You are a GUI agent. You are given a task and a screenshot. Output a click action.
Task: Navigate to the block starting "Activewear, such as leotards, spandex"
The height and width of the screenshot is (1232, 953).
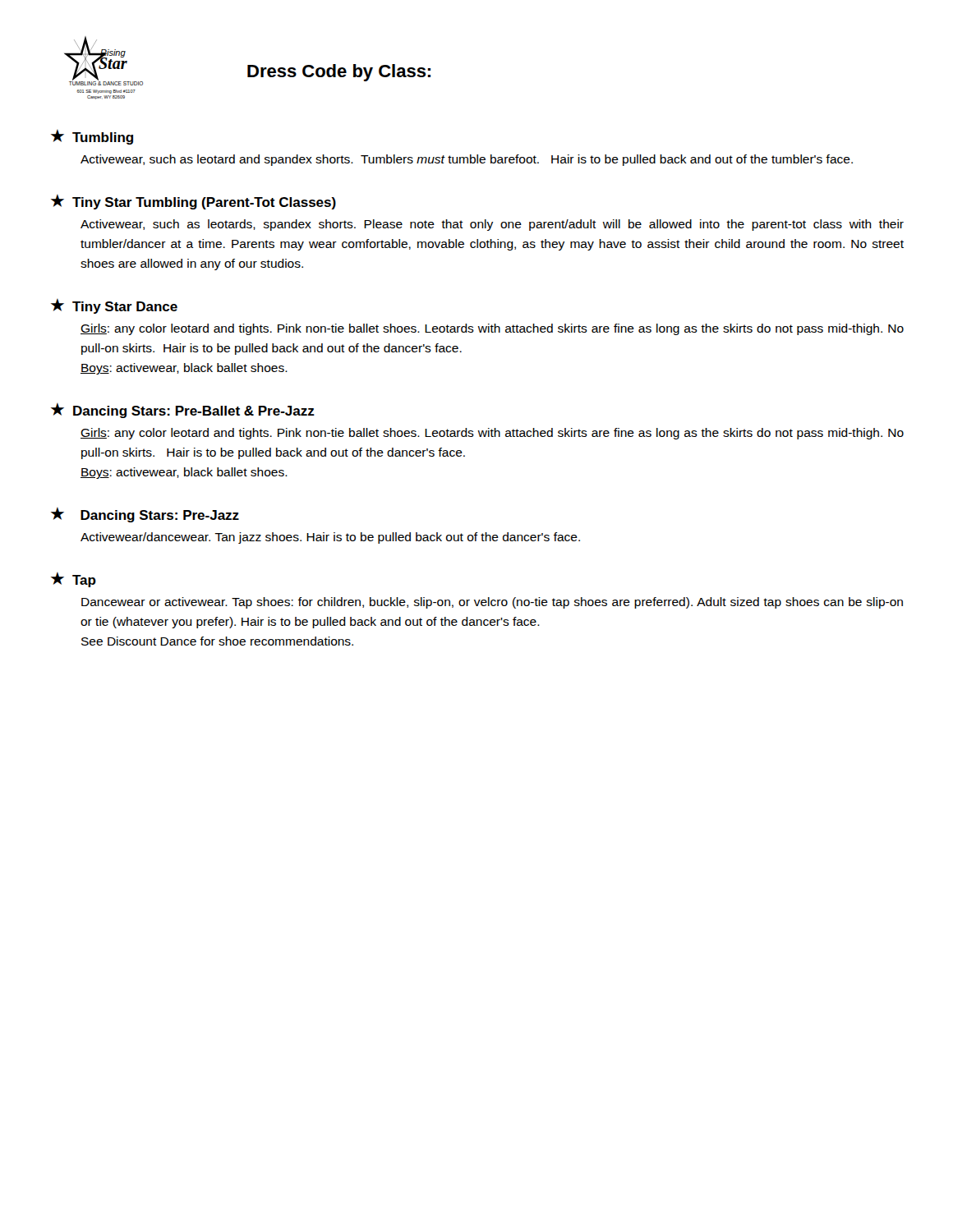492,244
